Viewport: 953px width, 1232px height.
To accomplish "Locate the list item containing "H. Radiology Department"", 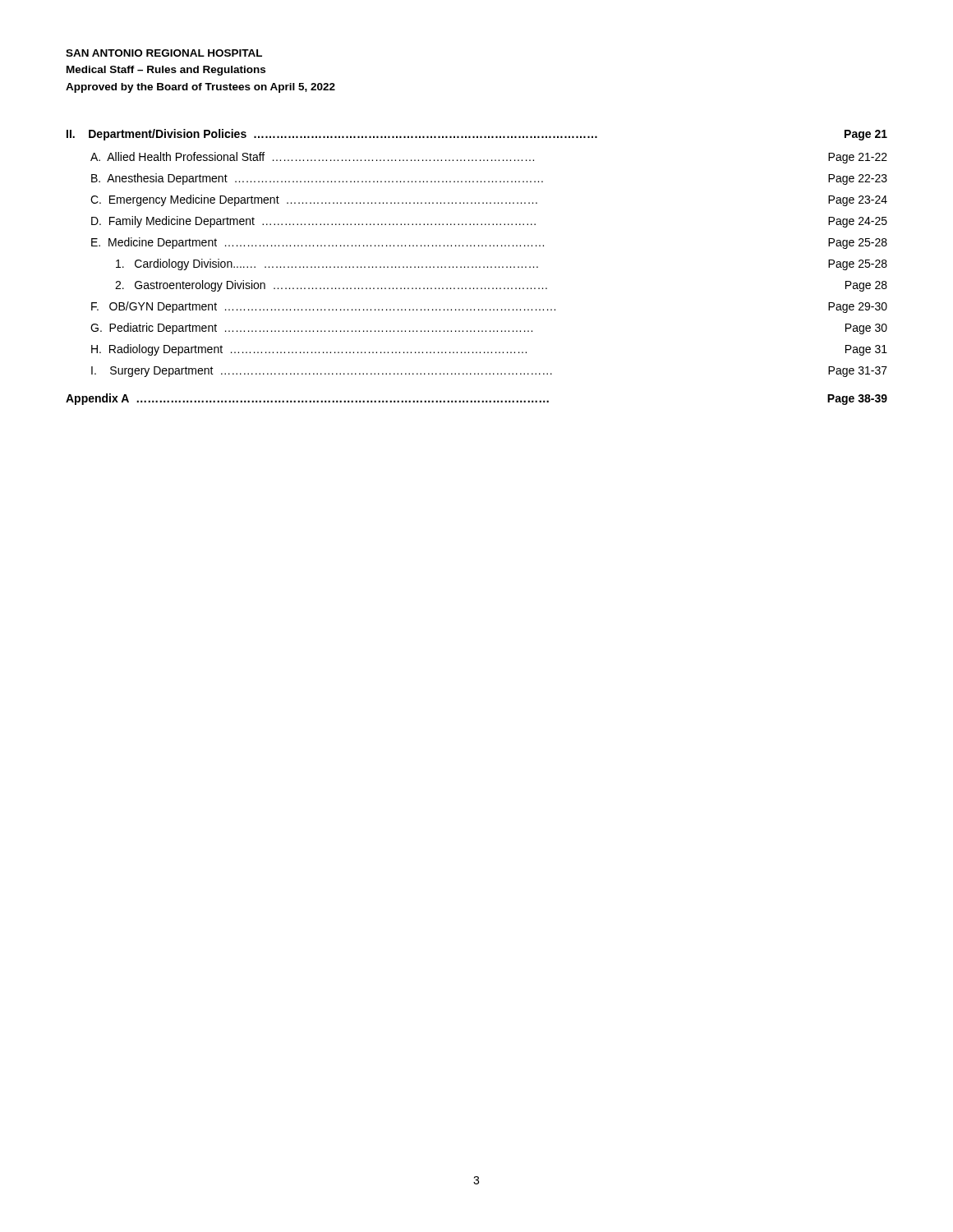I will pyautogui.click(x=489, y=349).
